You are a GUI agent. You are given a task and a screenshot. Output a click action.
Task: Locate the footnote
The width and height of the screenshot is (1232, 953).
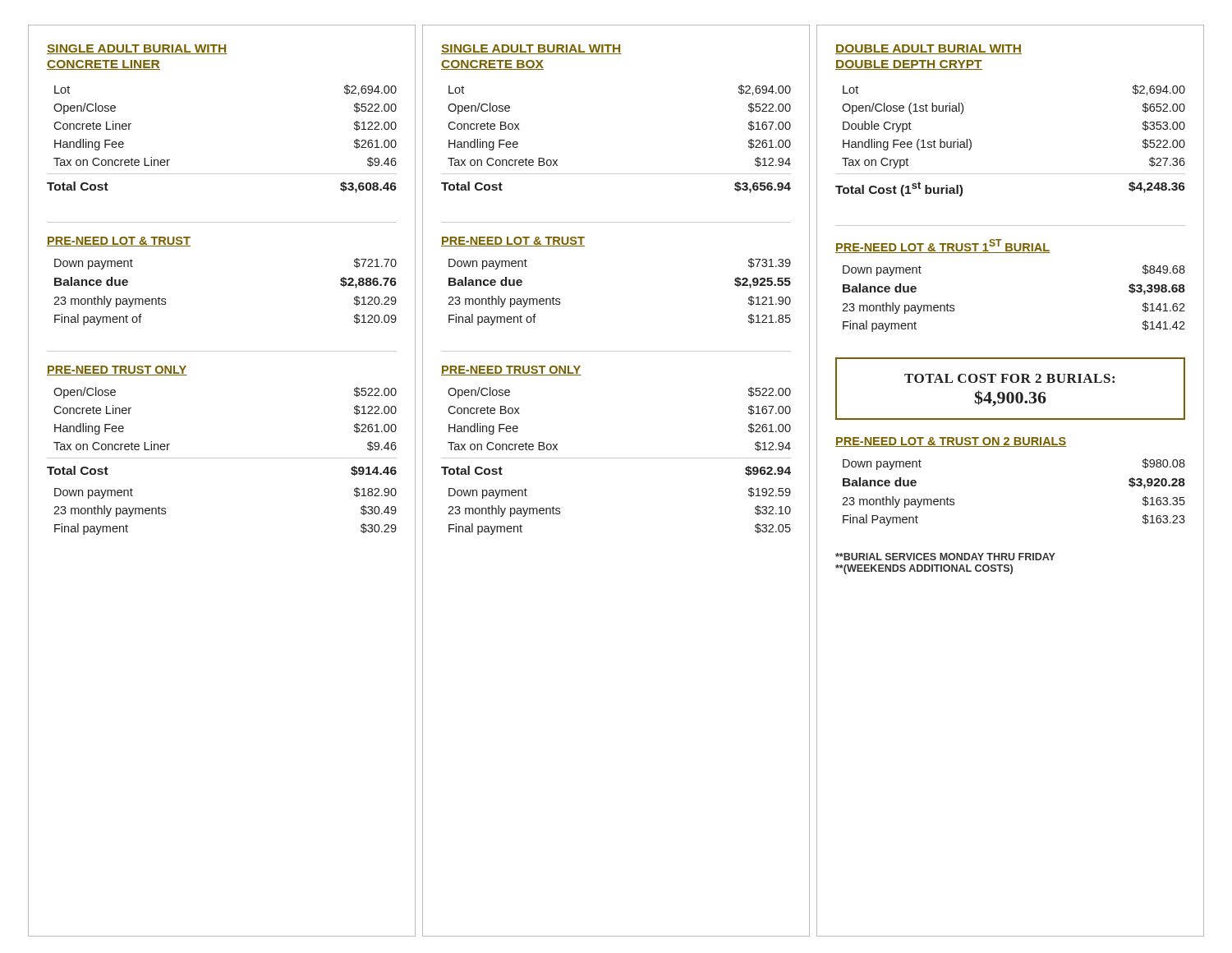tap(945, 563)
